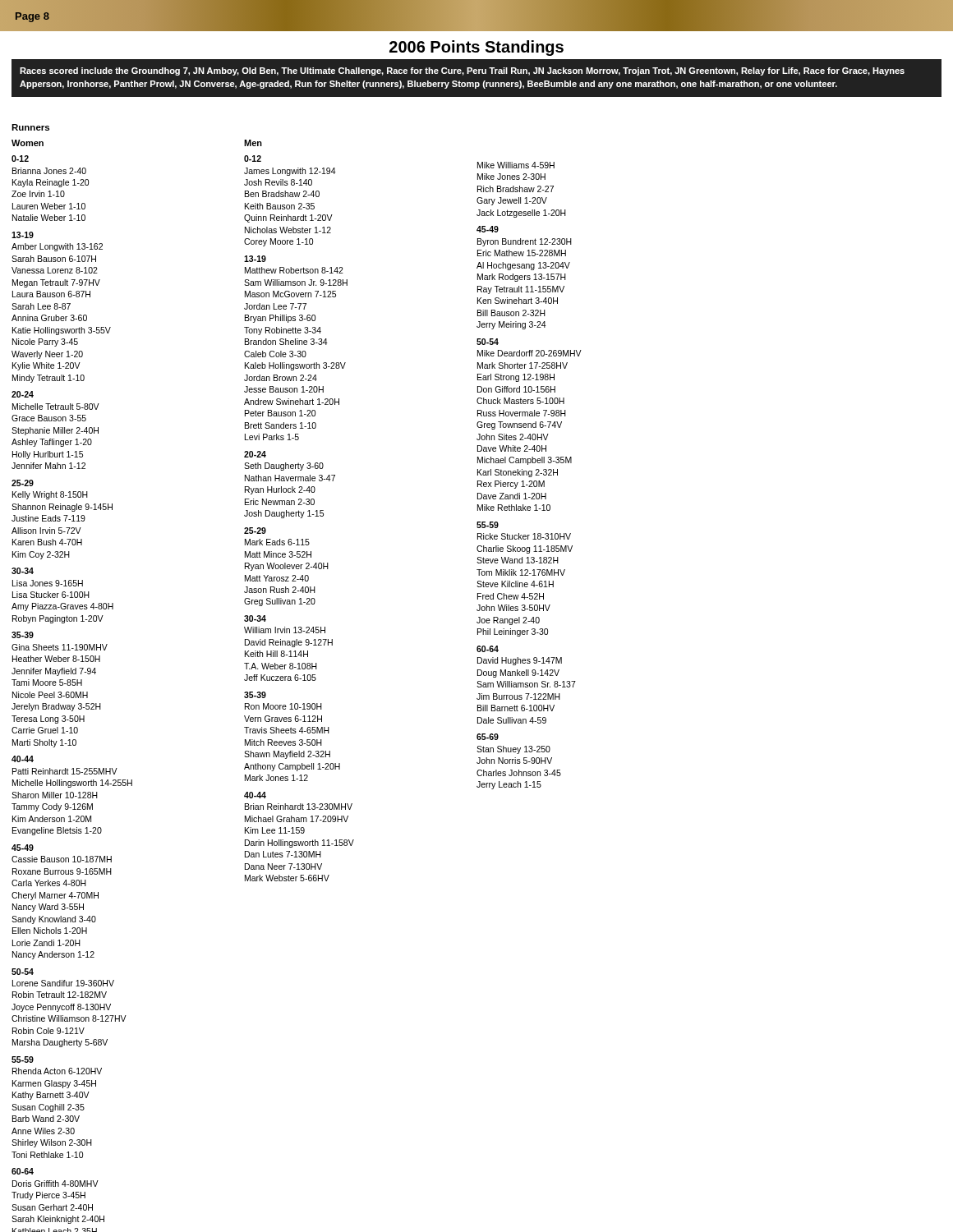Navigate to the text block starting "55-59 Rhenda Acton 6-120HV Karmen Glaspy"
Image resolution: width=953 pixels, height=1232 pixels.
tap(23, 1060)
